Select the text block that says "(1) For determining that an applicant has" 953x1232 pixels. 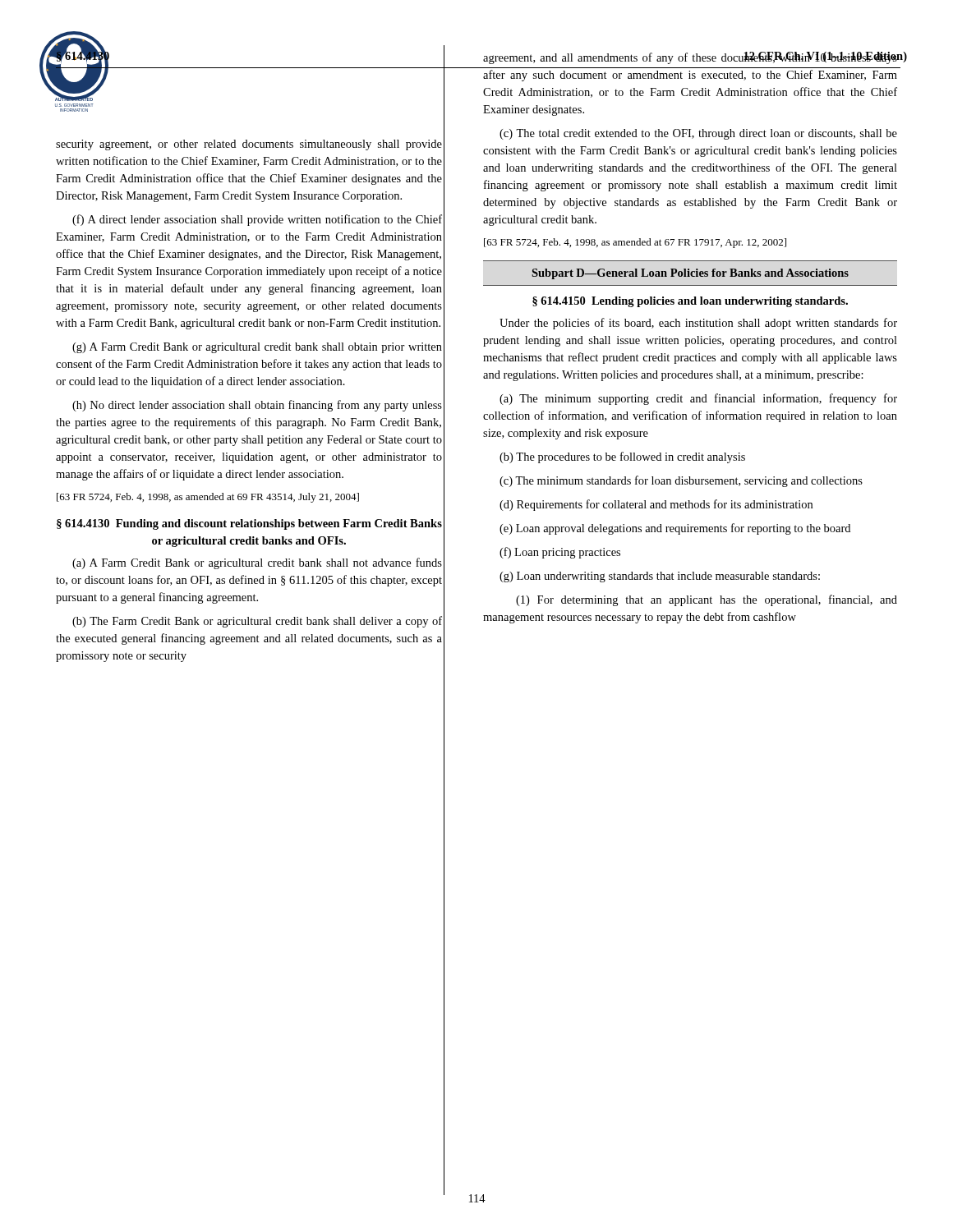690,608
